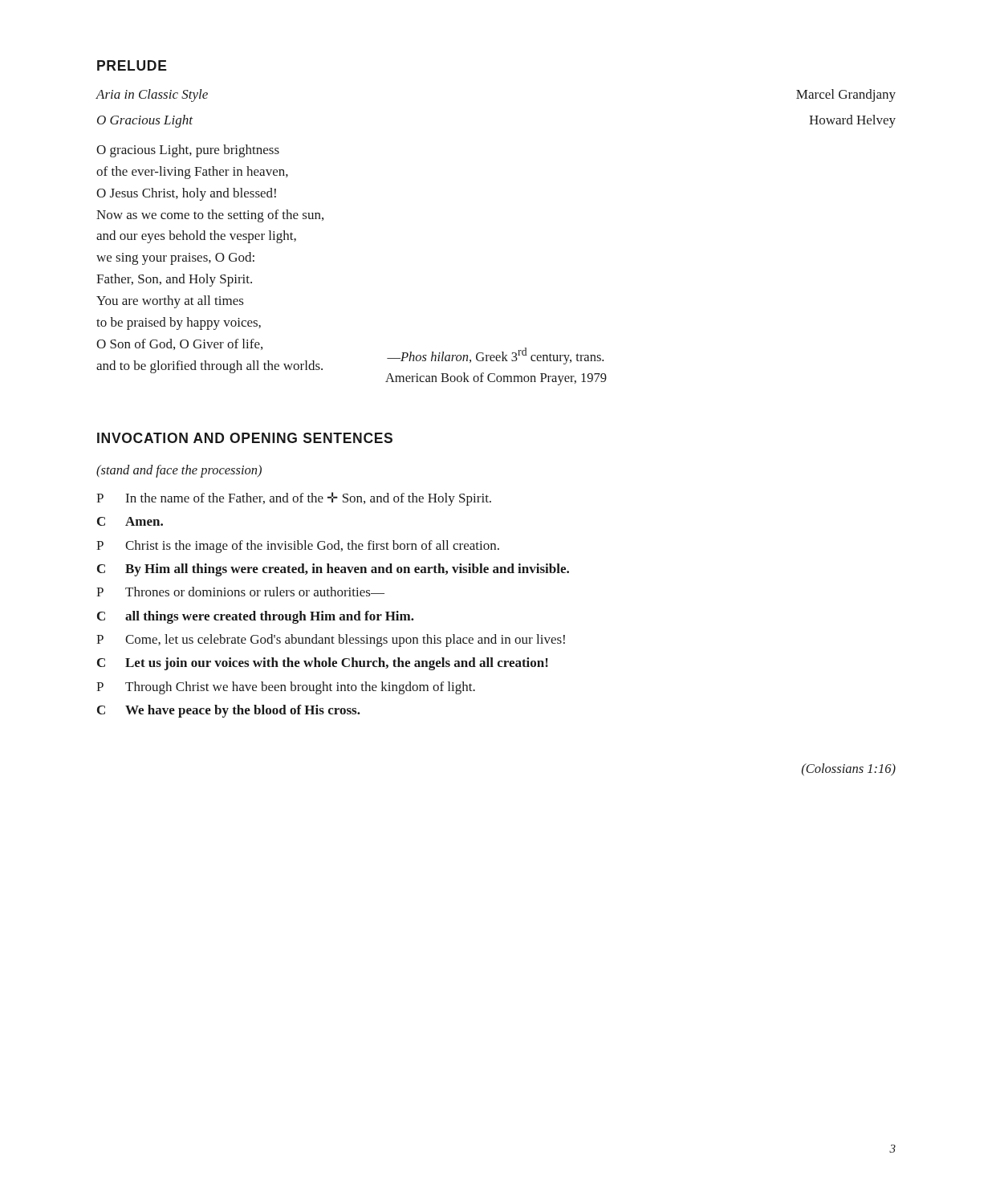
Task: Click on the text that says "(Colossians 1:16)"
Action: (x=848, y=769)
